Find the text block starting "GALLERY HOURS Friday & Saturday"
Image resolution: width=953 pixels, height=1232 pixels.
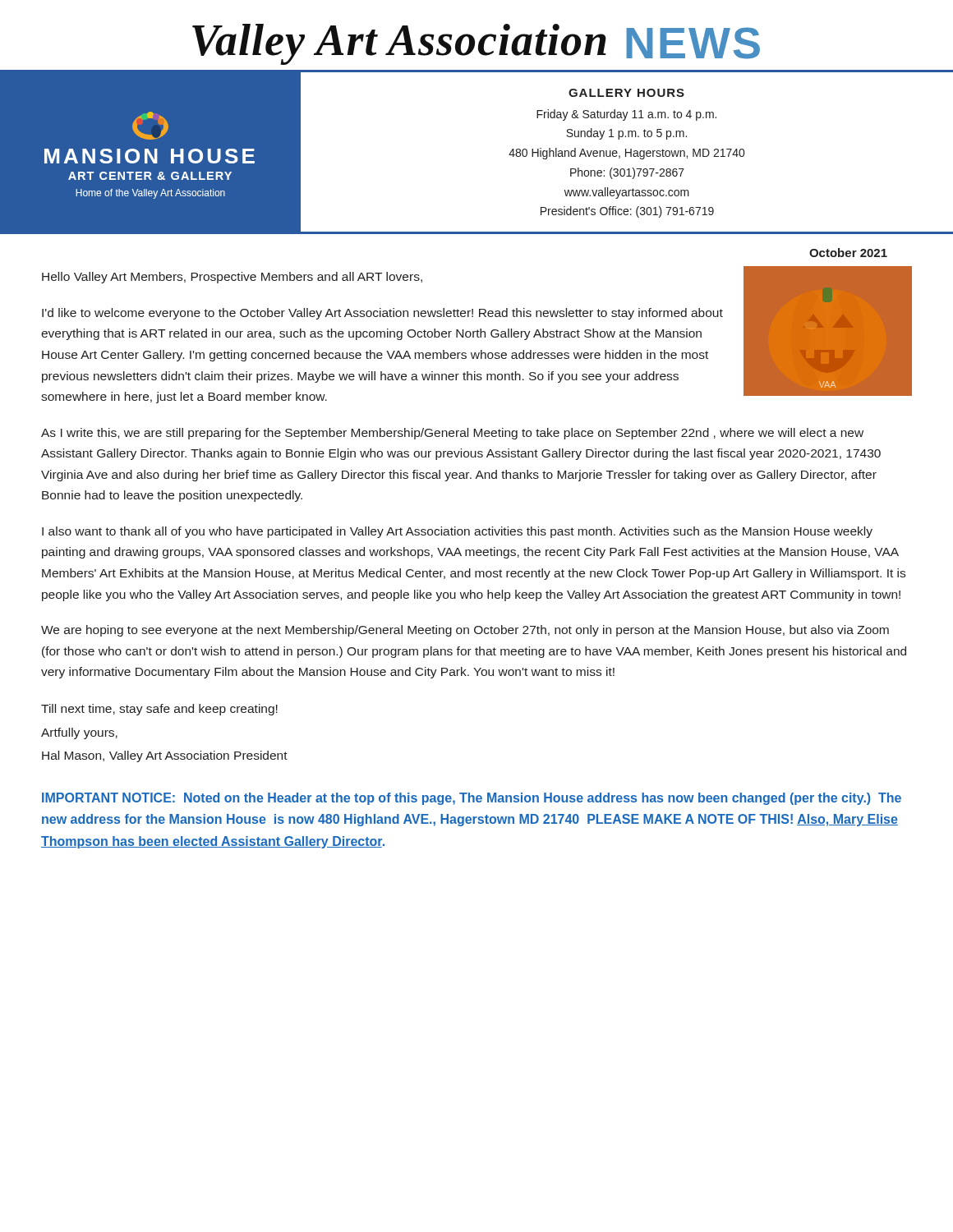point(627,152)
